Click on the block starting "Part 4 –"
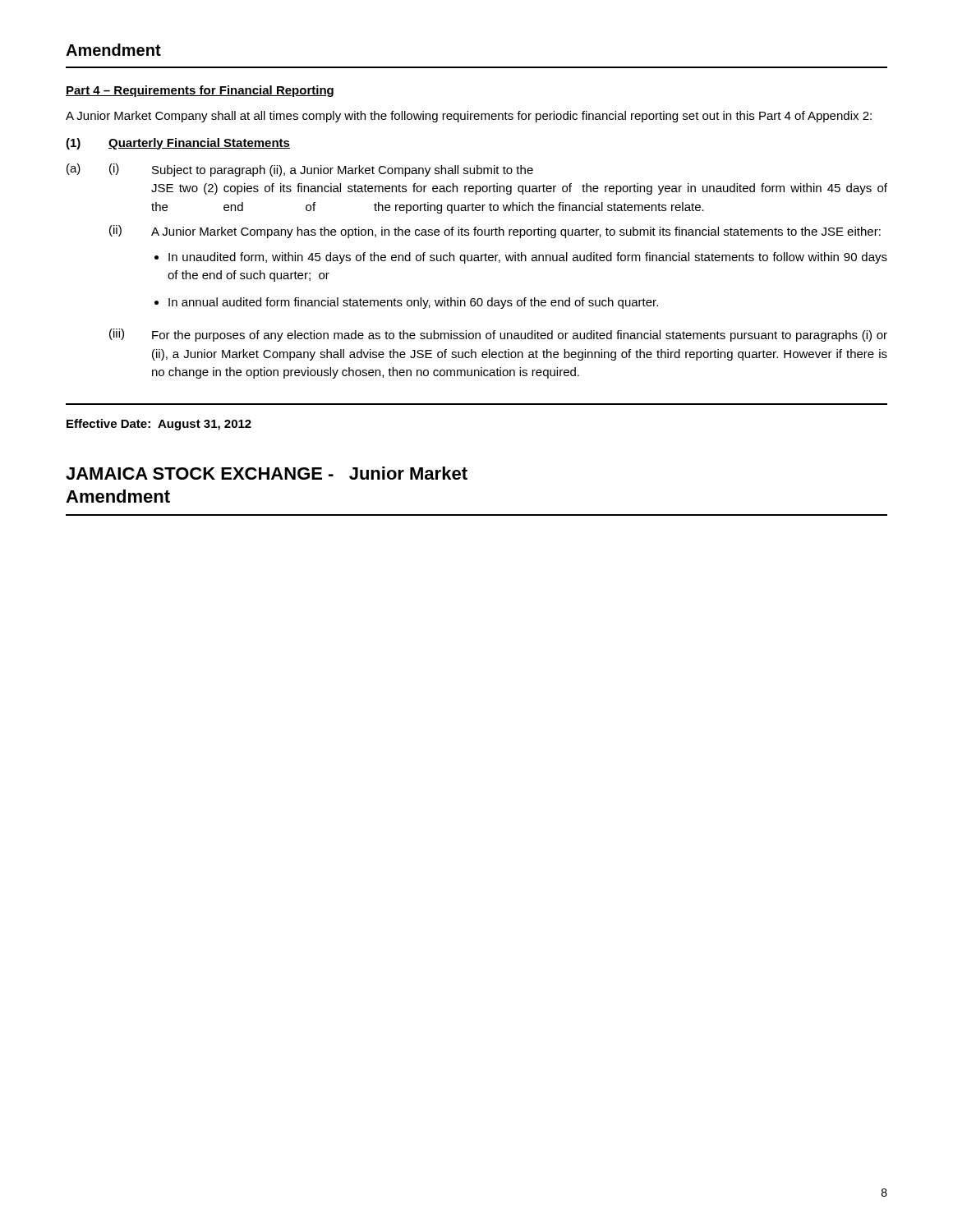This screenshot has width=953, height=1232. pyautogui.click(x=200, y=90)
